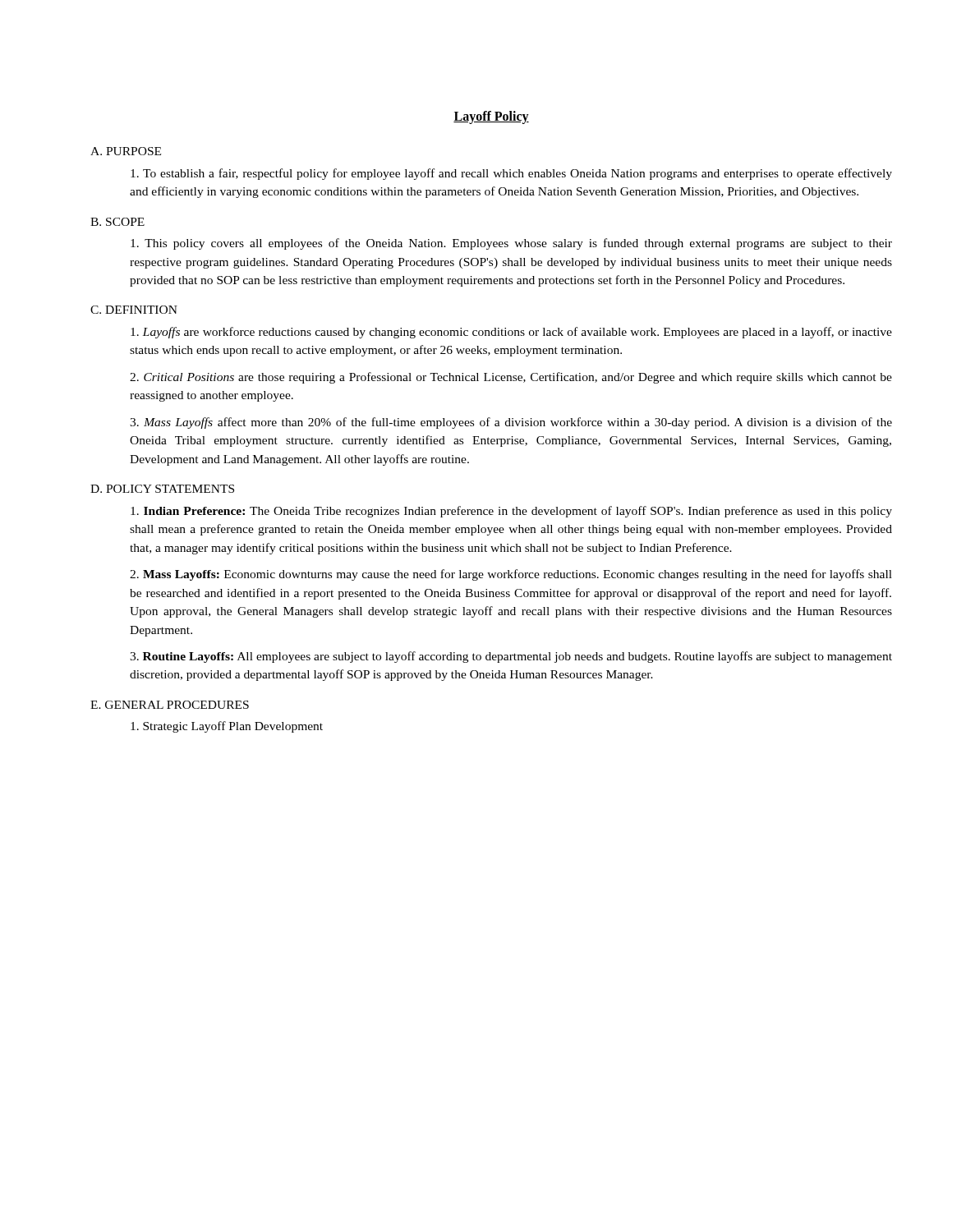The width and height of the screenshot is (966, 1232).
Task: Select the section header containing "E. GENERAL PROCEDURES"
Action: tap(170, 704)
